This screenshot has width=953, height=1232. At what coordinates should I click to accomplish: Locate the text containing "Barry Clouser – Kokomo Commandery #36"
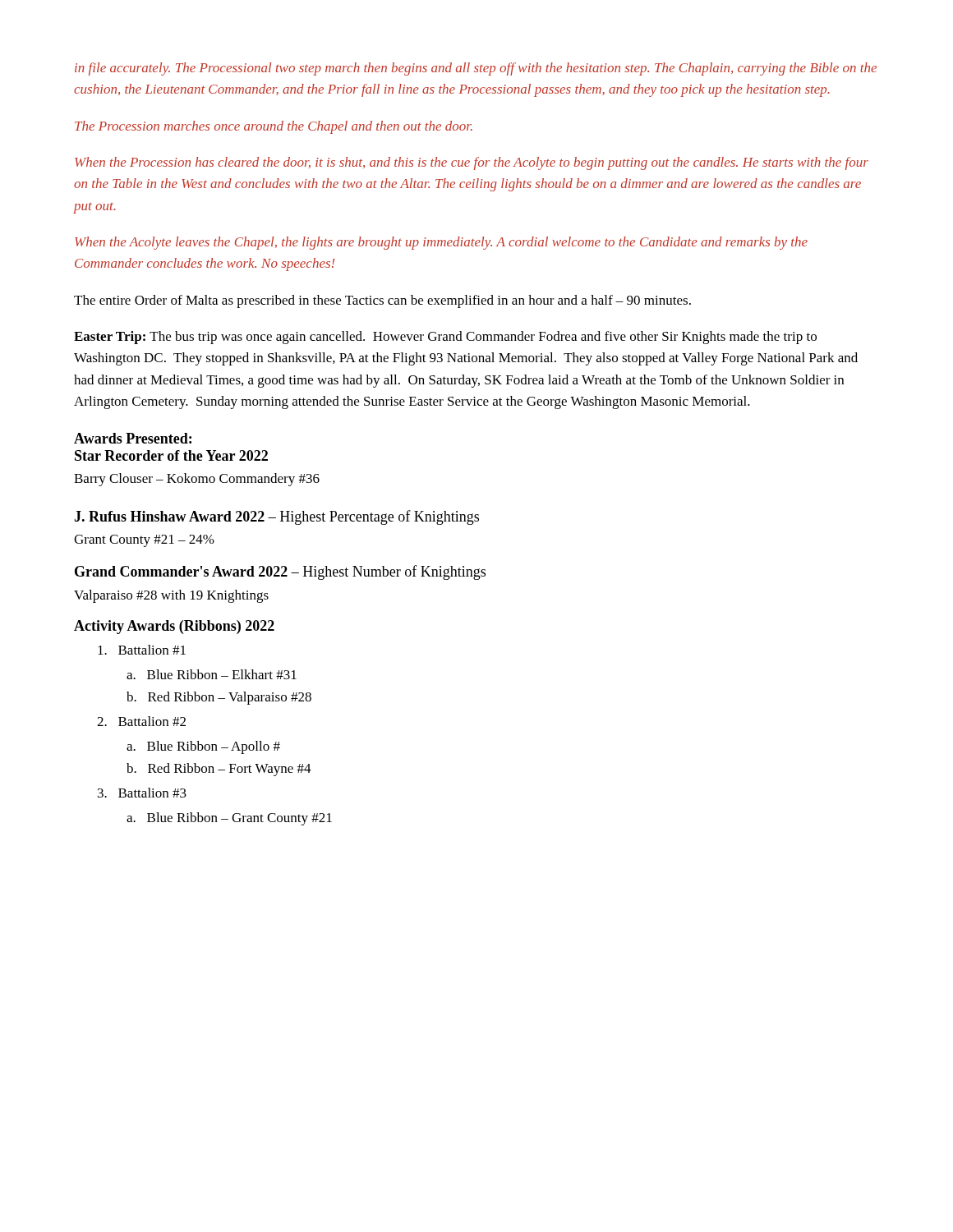pos(197,479)
